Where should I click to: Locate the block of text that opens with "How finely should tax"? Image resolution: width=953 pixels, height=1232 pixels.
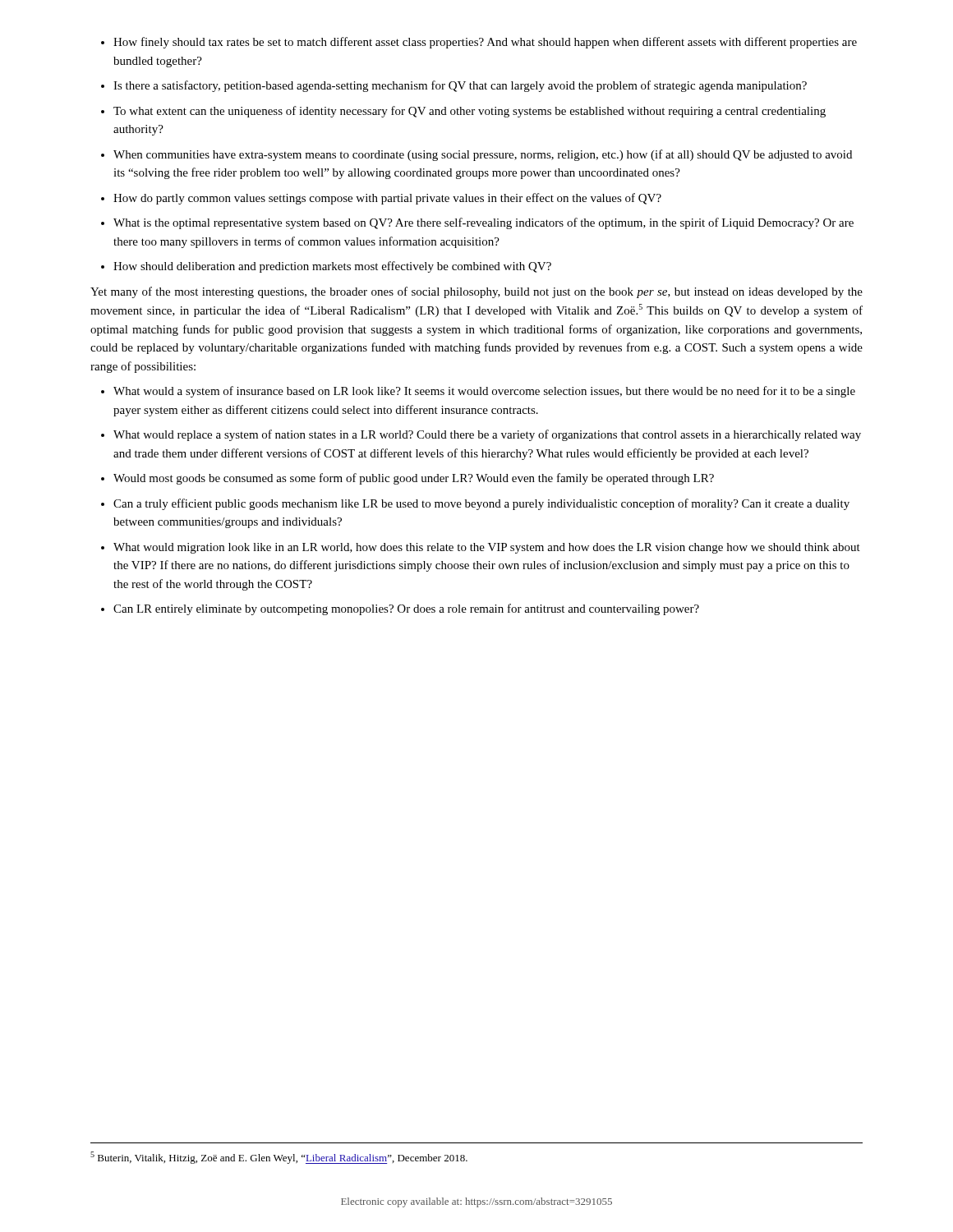(476, 51)
